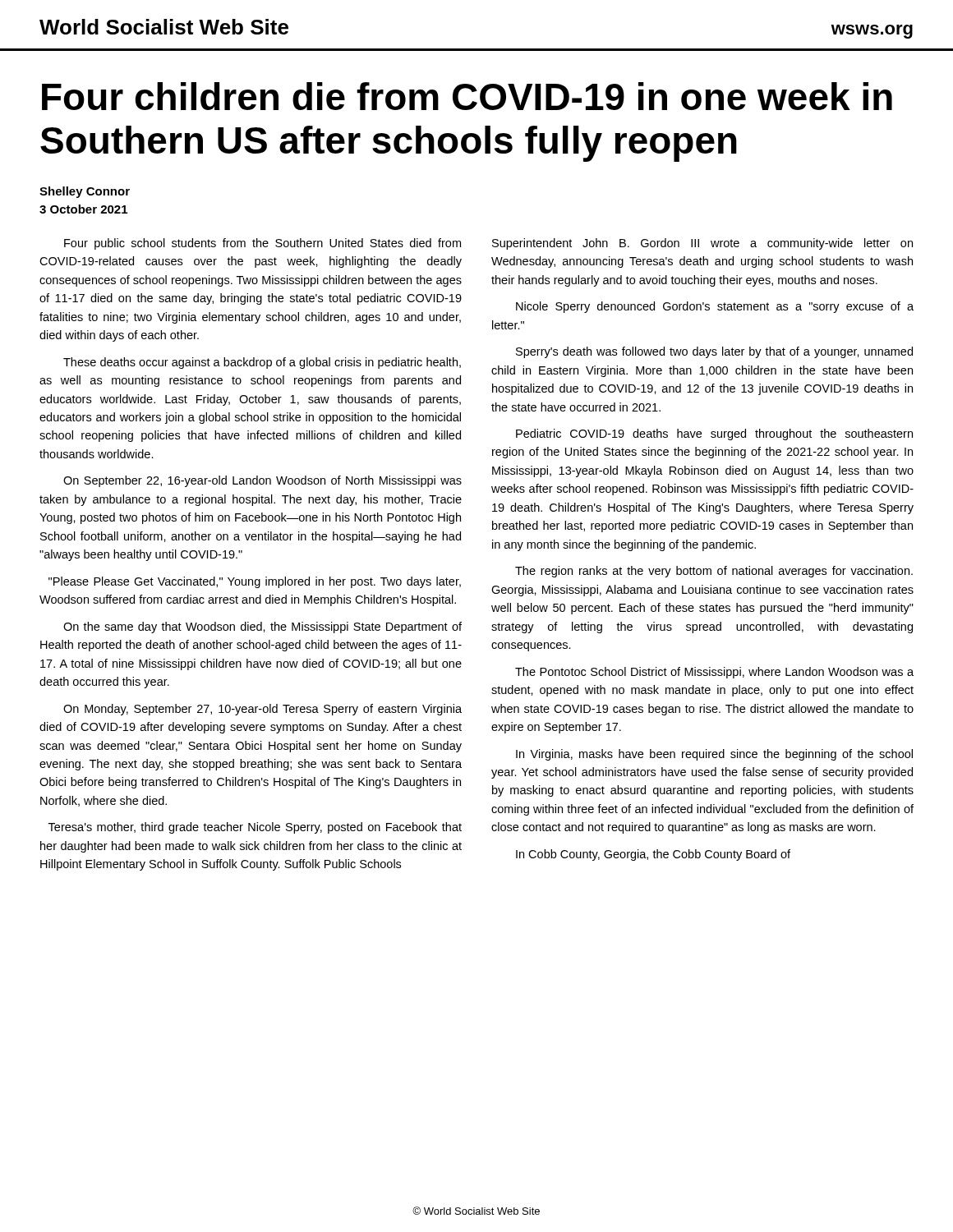This screenshot has width=953, height=1232.
Task: Find the element starting "Shelley Connor3 October 2021"
Action: (85, 192)
